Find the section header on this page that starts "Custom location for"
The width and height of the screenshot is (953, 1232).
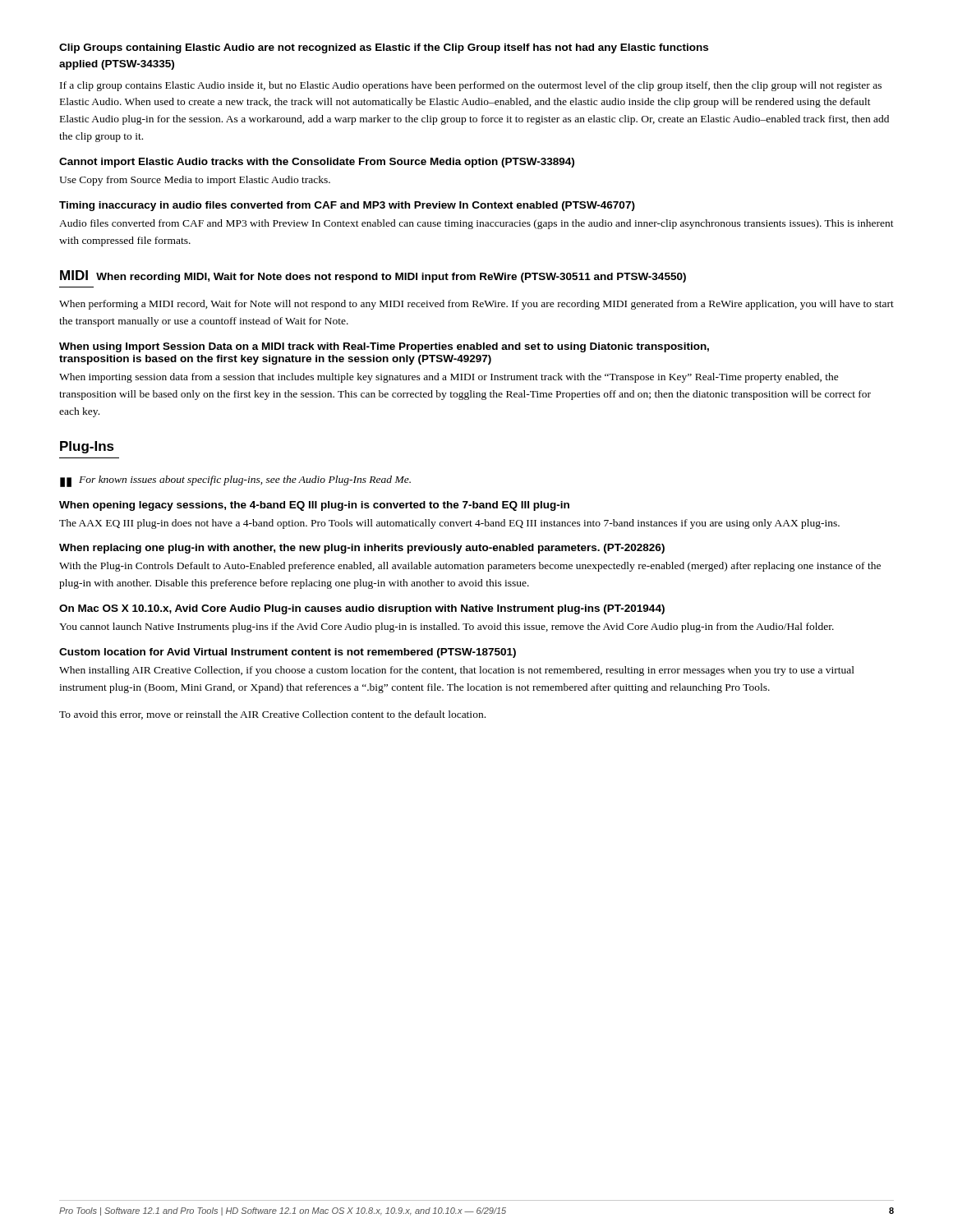click(x=288, y=652)
